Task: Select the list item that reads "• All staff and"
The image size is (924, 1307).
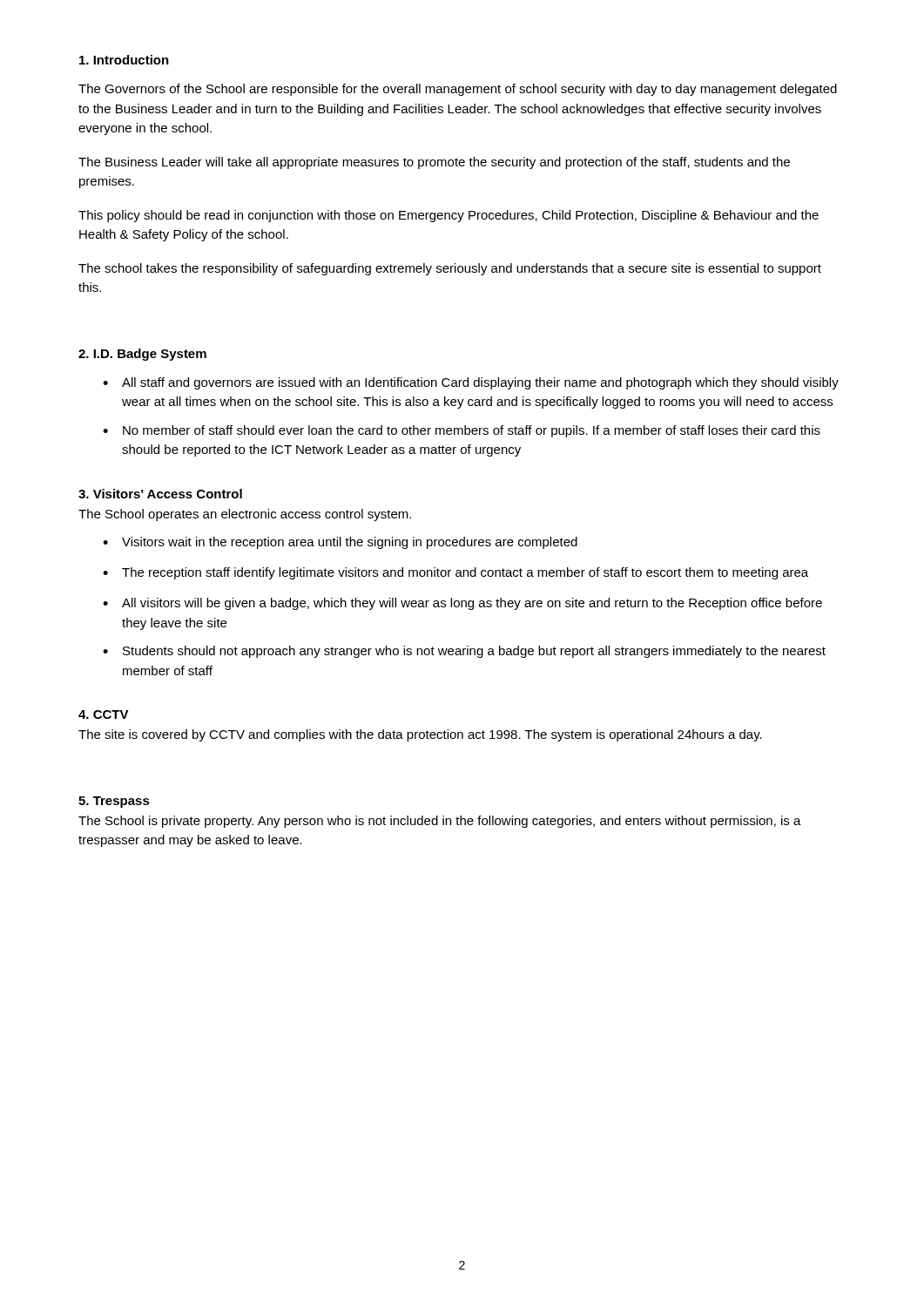Action: point(474,392)
